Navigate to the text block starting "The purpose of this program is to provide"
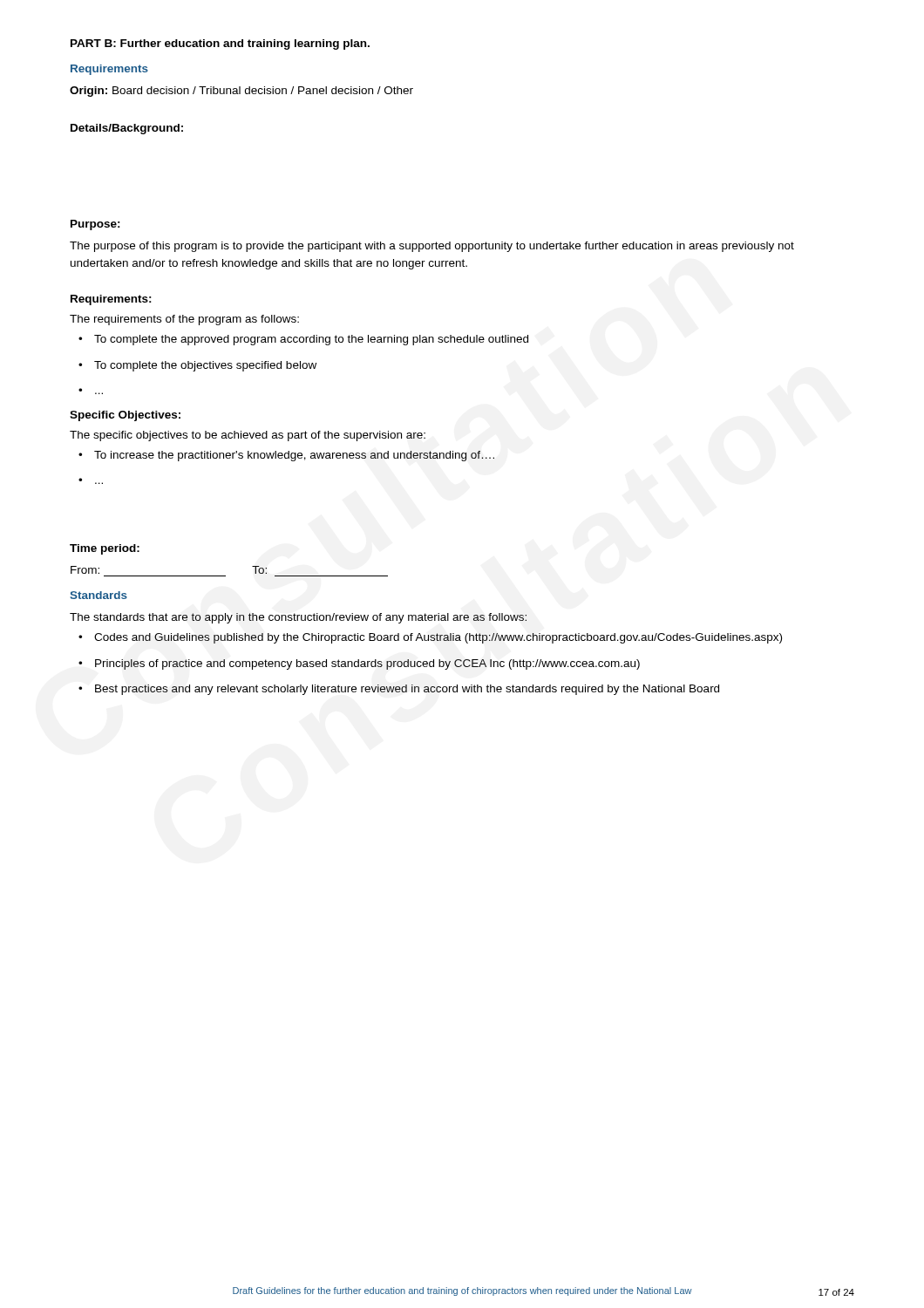Image resolution: width=924 pixels, height=1308 pixels. coord(432,254)
